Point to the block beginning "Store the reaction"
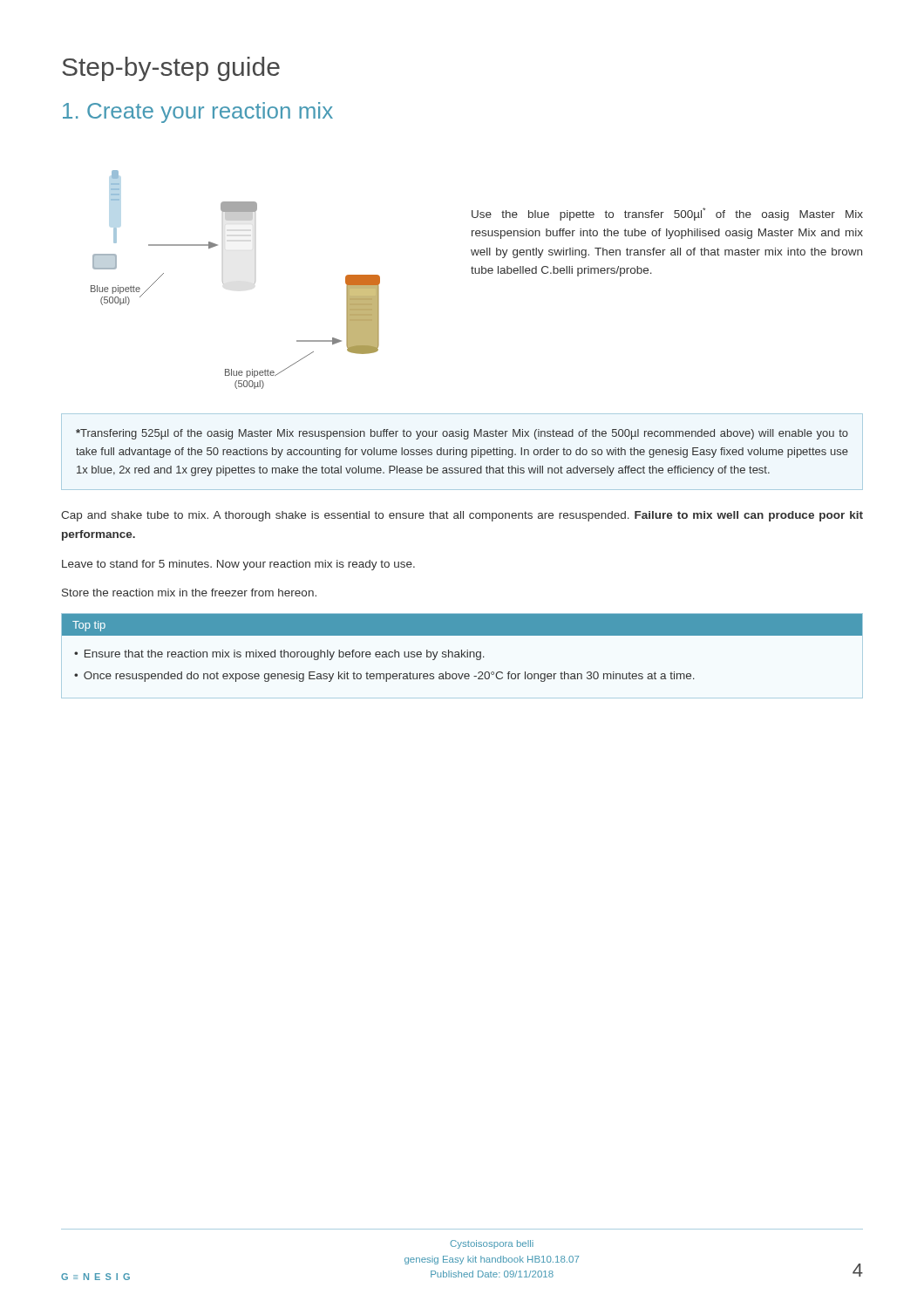This screenshot has height=1308, width=924. click(x=189, y=593)
